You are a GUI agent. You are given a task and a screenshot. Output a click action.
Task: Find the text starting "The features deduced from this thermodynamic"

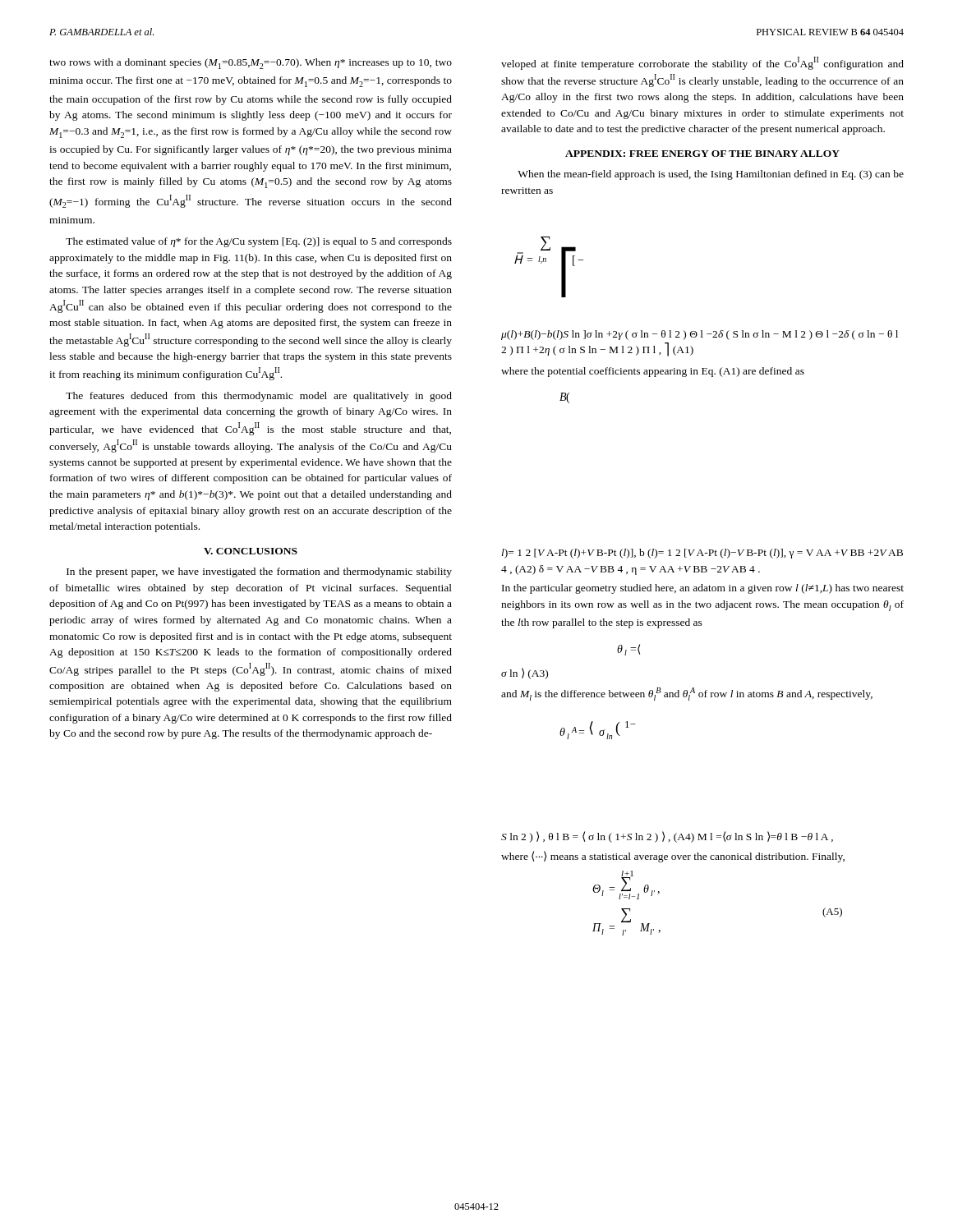click(251, 461)
